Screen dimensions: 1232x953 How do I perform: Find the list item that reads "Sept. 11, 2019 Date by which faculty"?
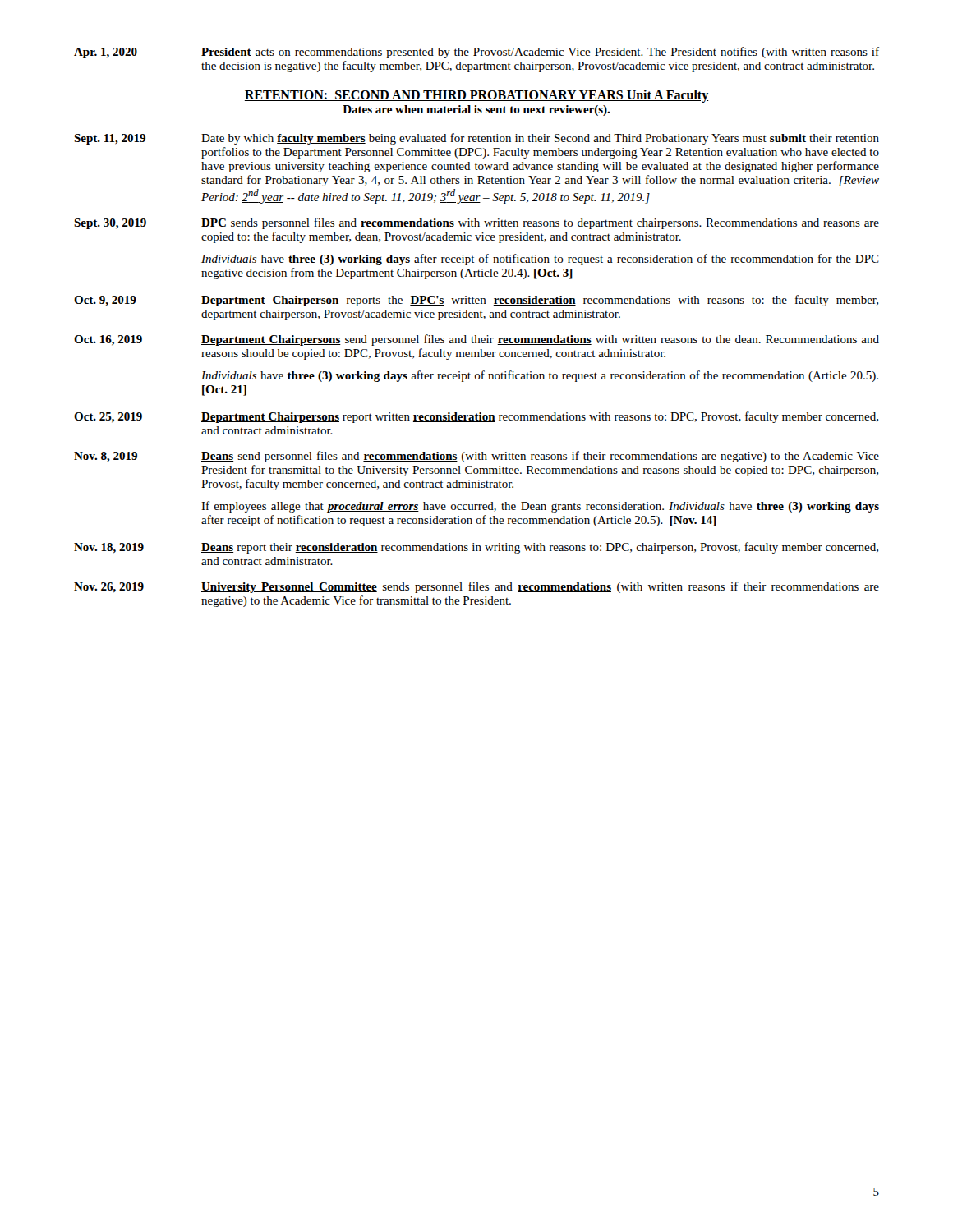pyautogui.click(x=476, y=168)
